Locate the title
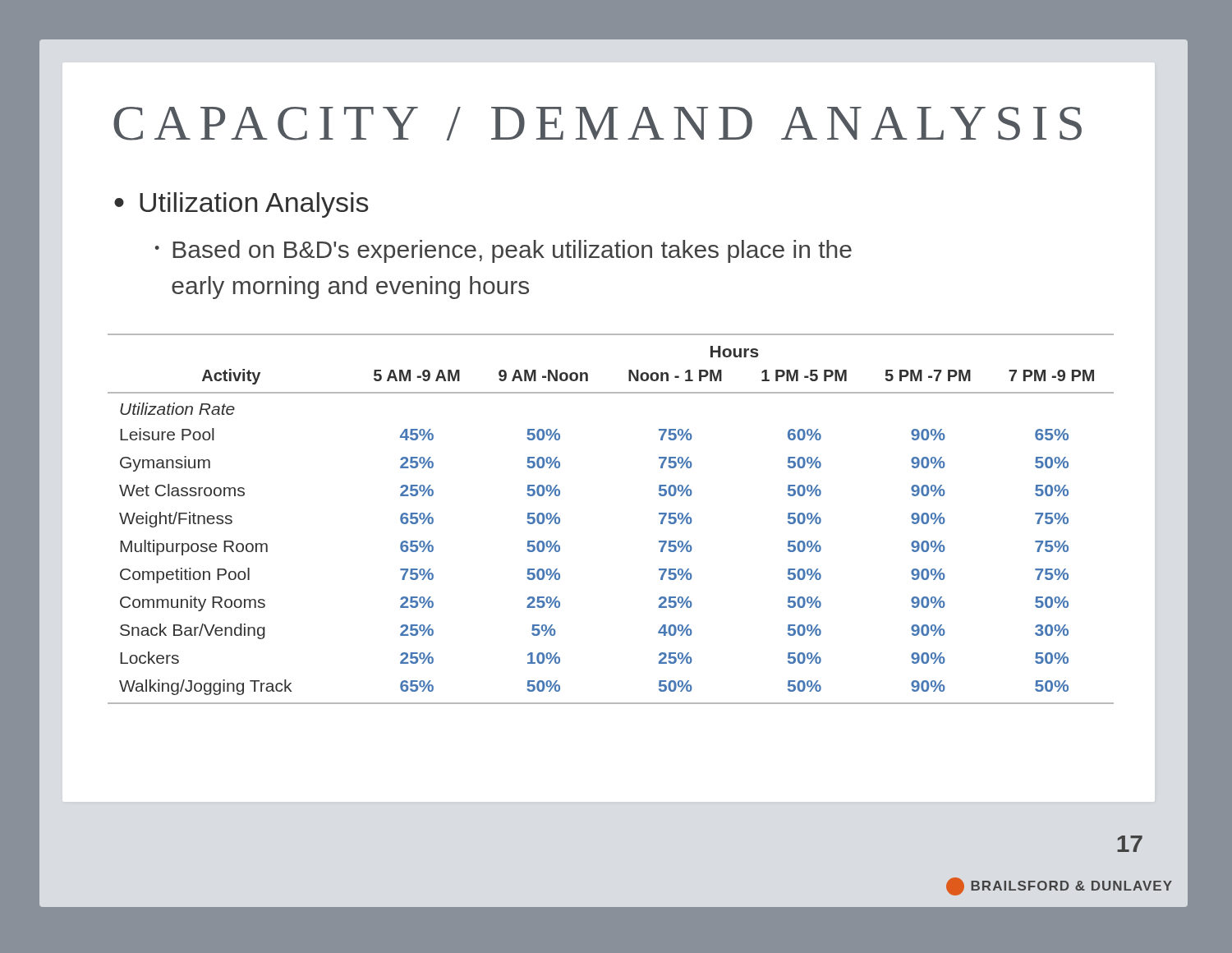 point(611,399)
